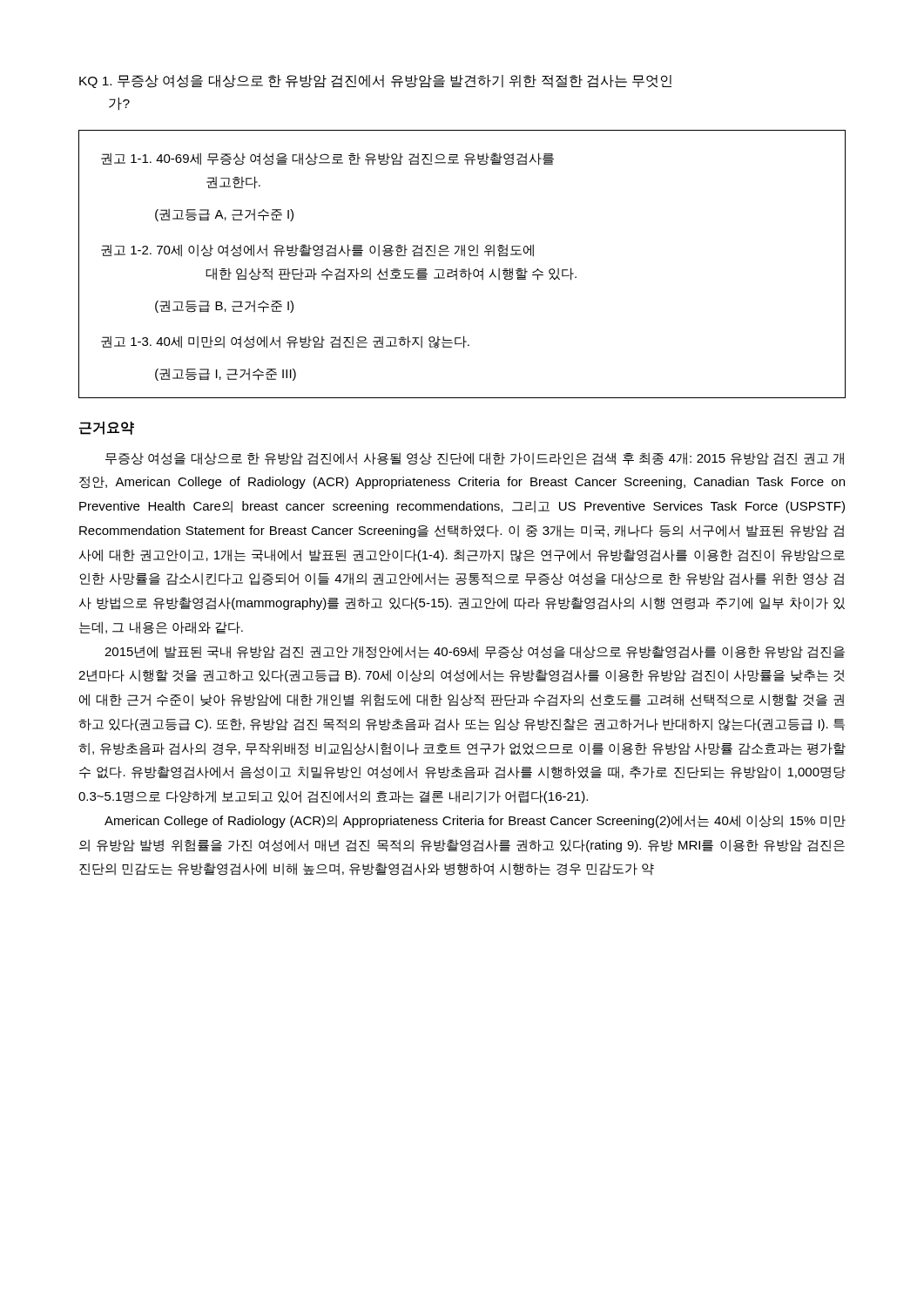This screenshot has height=1307, width=924.
Task: Locate the block of text that opens with "American College of Radiology (ACR)의 Appropriateness Criteria"
Action: (x=462, y=845)
